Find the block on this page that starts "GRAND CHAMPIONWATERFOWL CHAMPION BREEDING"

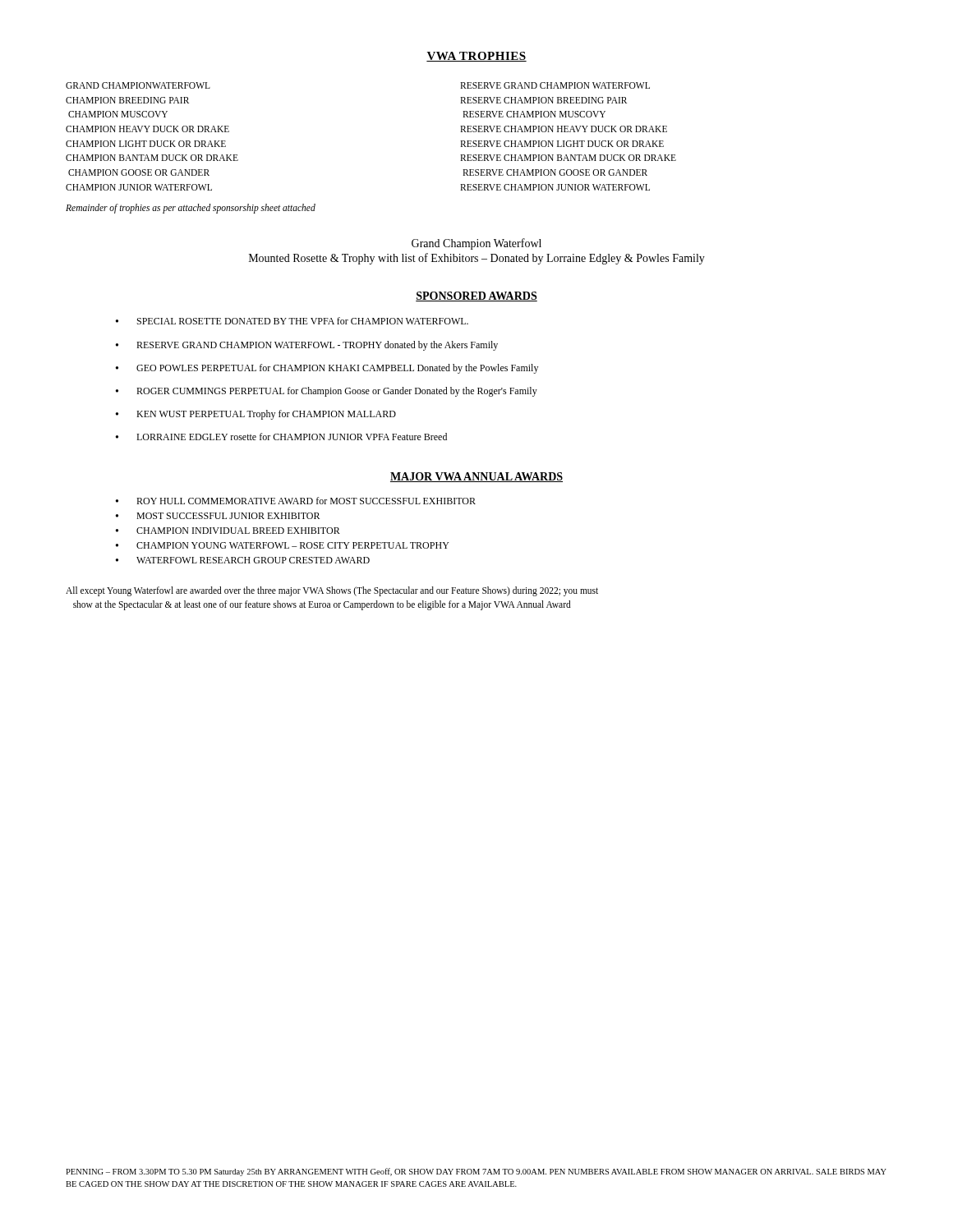pyautogui.click(x=476, y=136)
